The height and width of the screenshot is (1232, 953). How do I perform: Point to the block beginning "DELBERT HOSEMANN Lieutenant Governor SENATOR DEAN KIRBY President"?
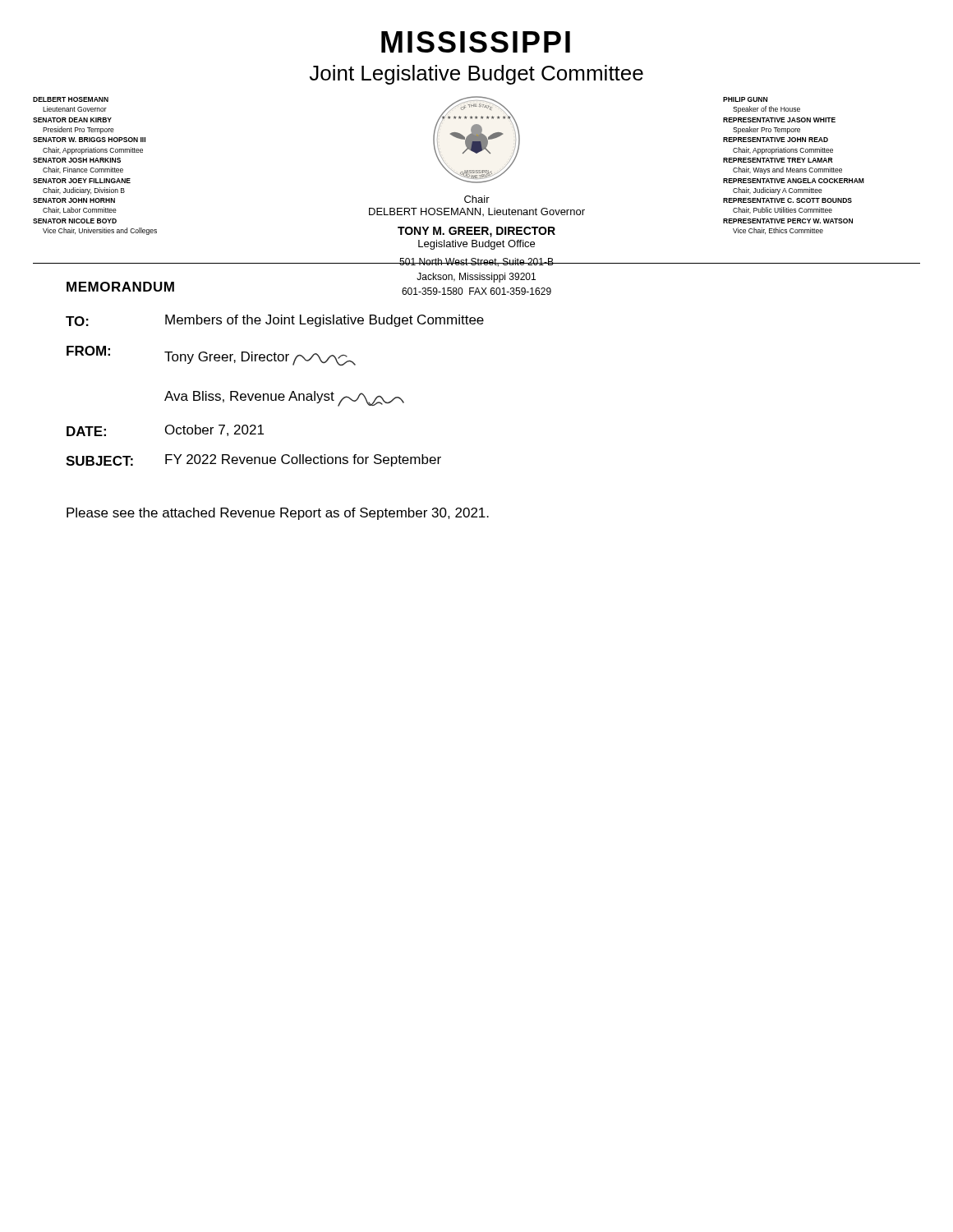point(131,165)
